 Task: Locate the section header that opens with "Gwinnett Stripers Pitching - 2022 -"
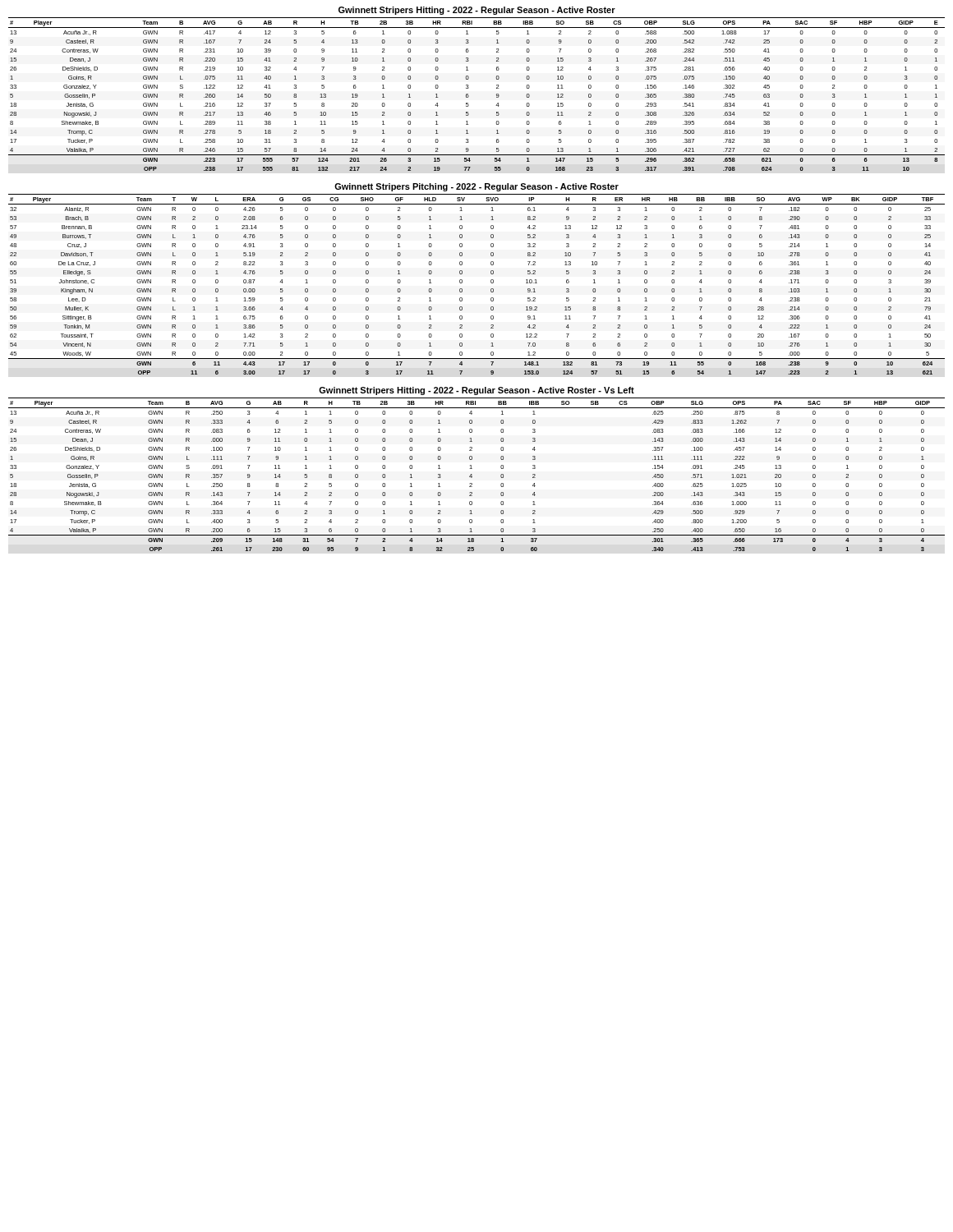click(476, 186)
